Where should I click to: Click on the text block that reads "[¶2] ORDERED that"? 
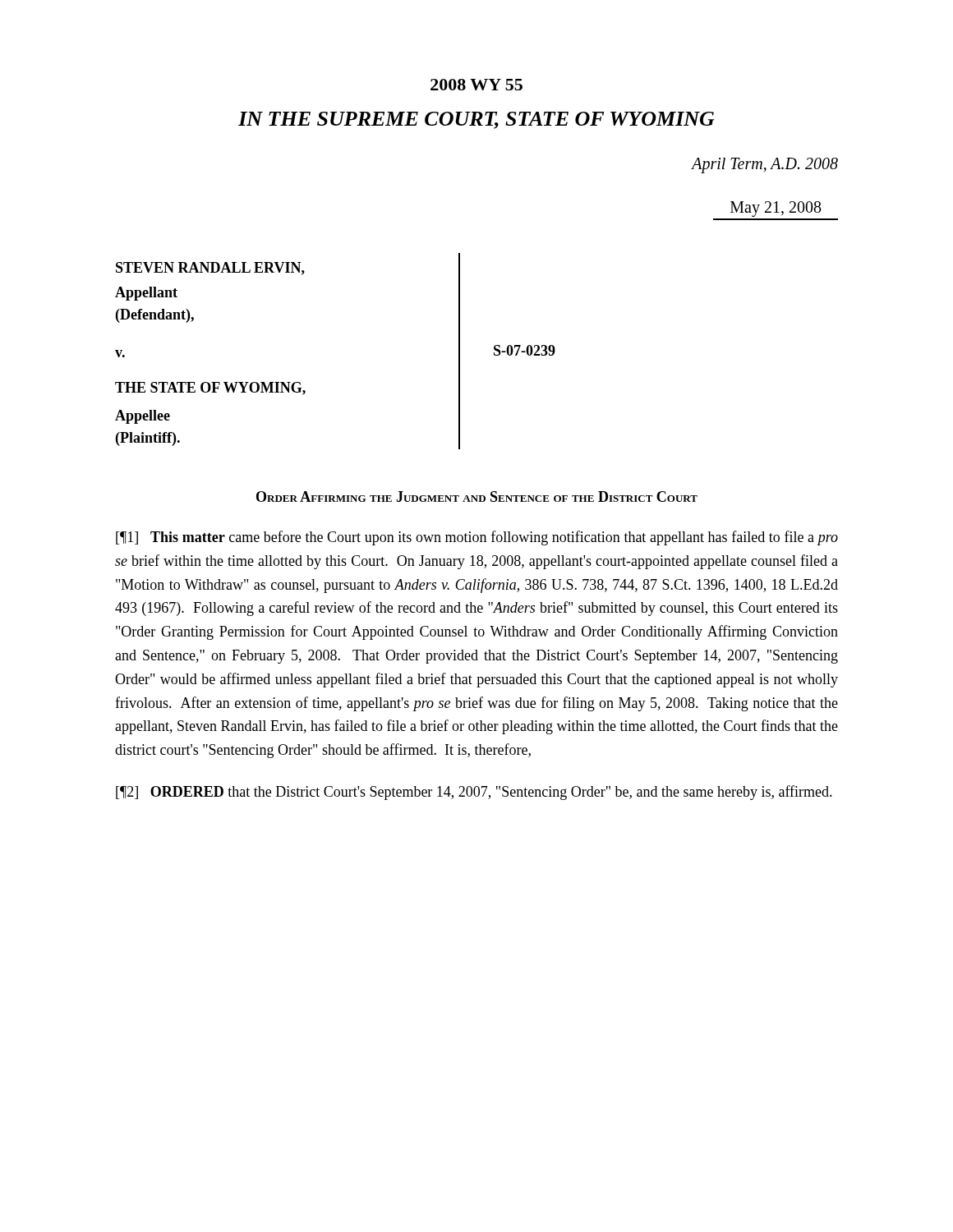pos(474,792)
